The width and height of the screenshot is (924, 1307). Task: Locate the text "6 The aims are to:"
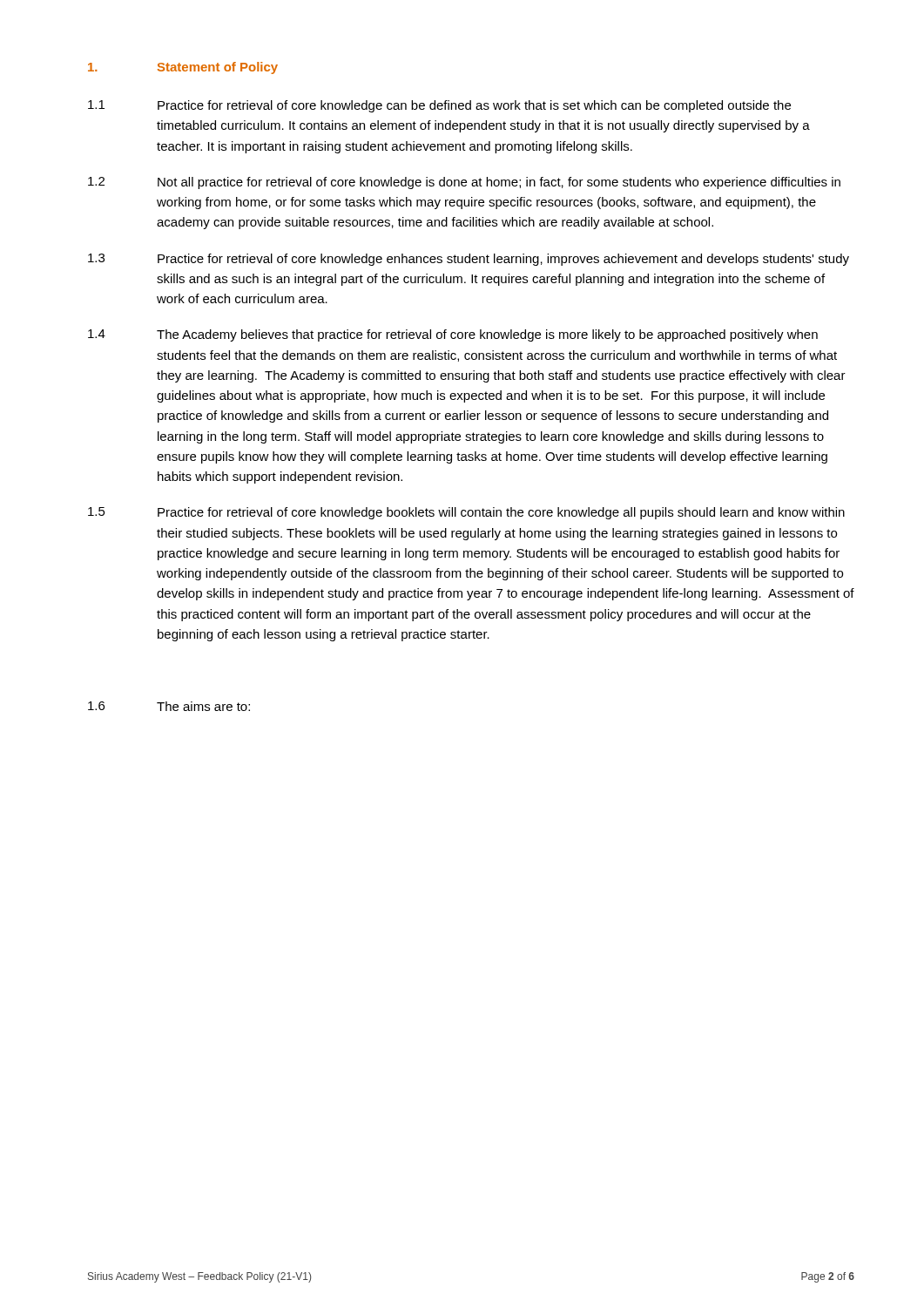coord(169,706)
